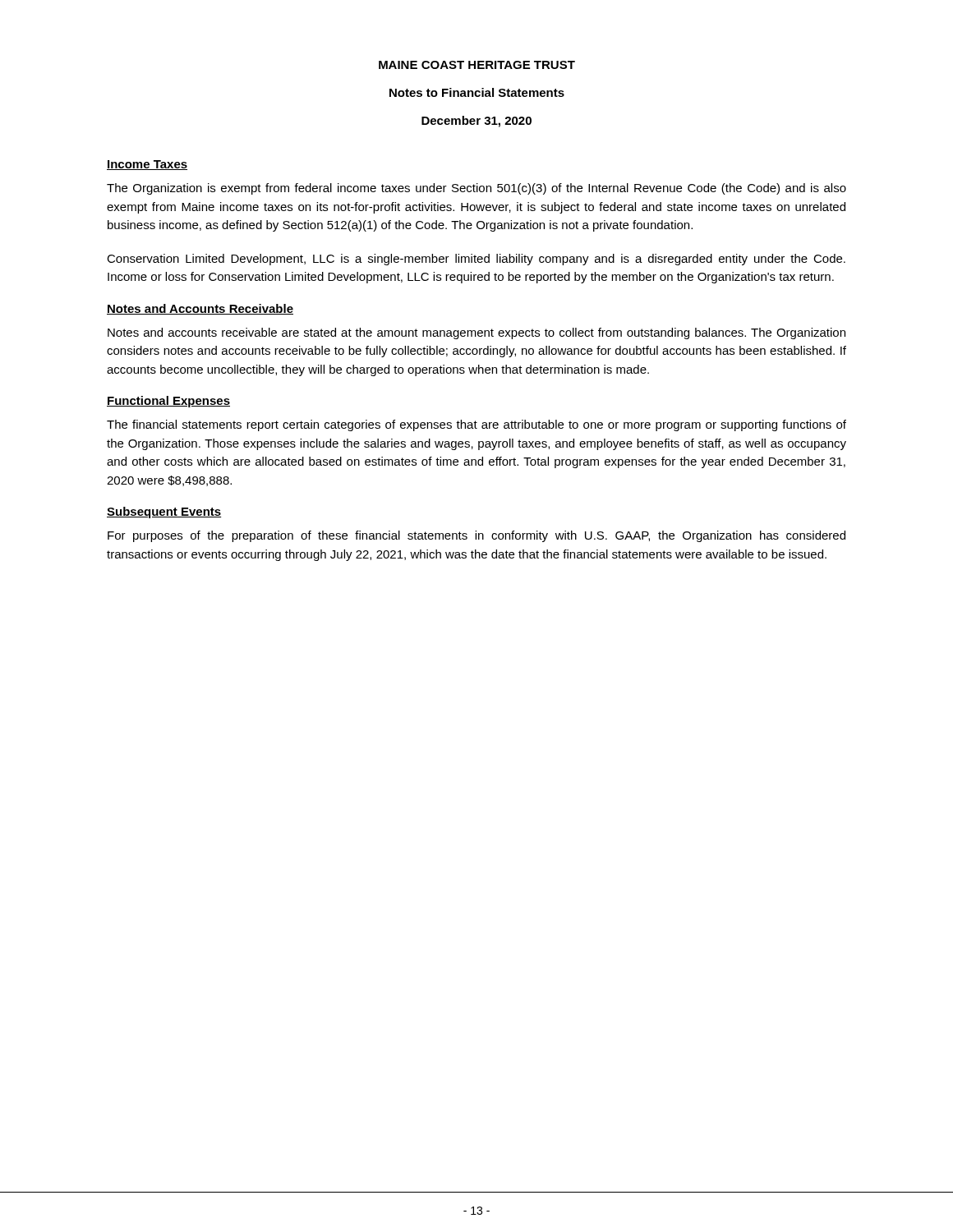
Task: Locate the section header that reads "Income Taxes"
Action: coord(147,164)
